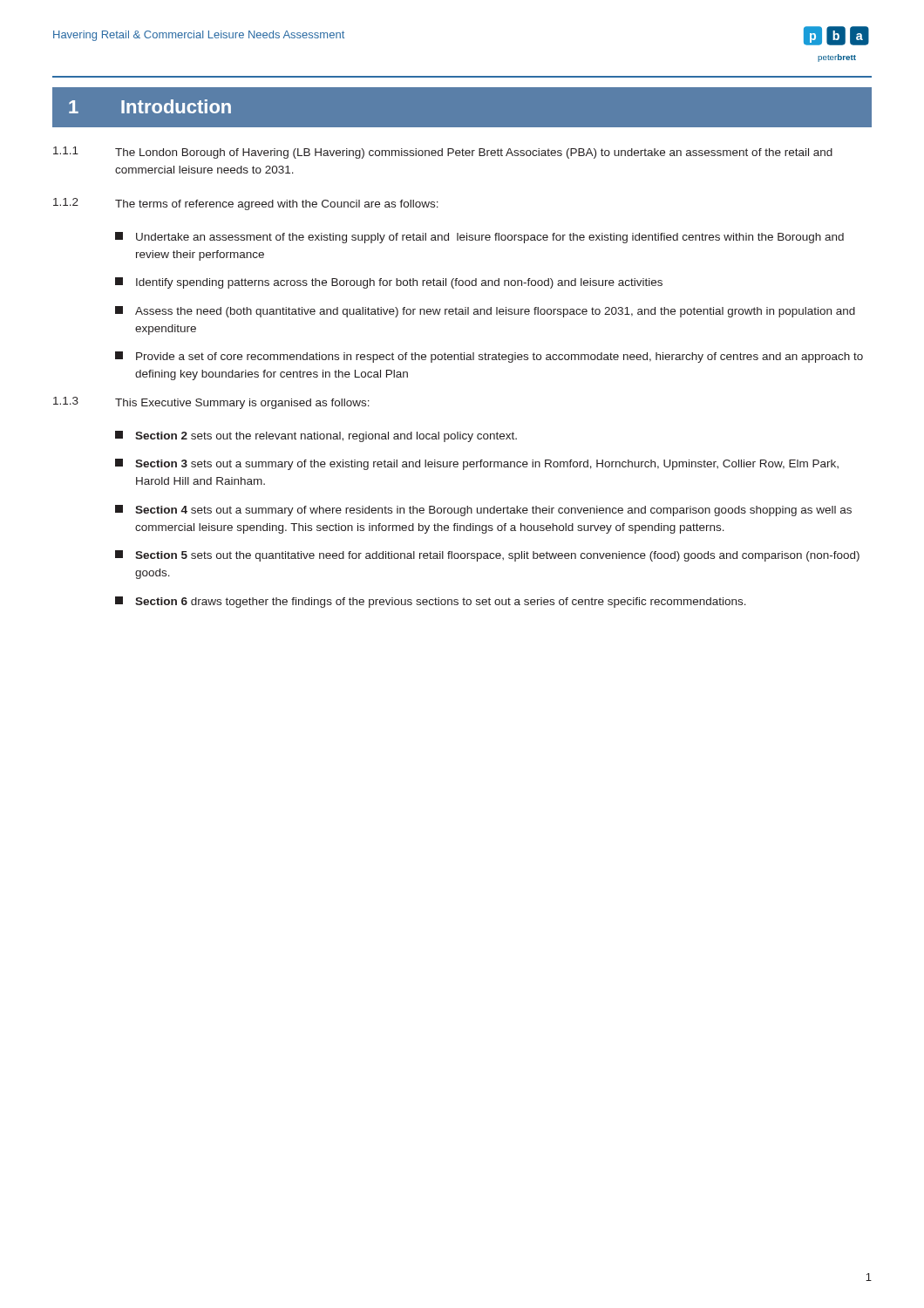Click the passage that begins "Provide a set of core recommendations in respect"
The width and height of the screenshot is (924, 1308).
click(x=493, y=366)
